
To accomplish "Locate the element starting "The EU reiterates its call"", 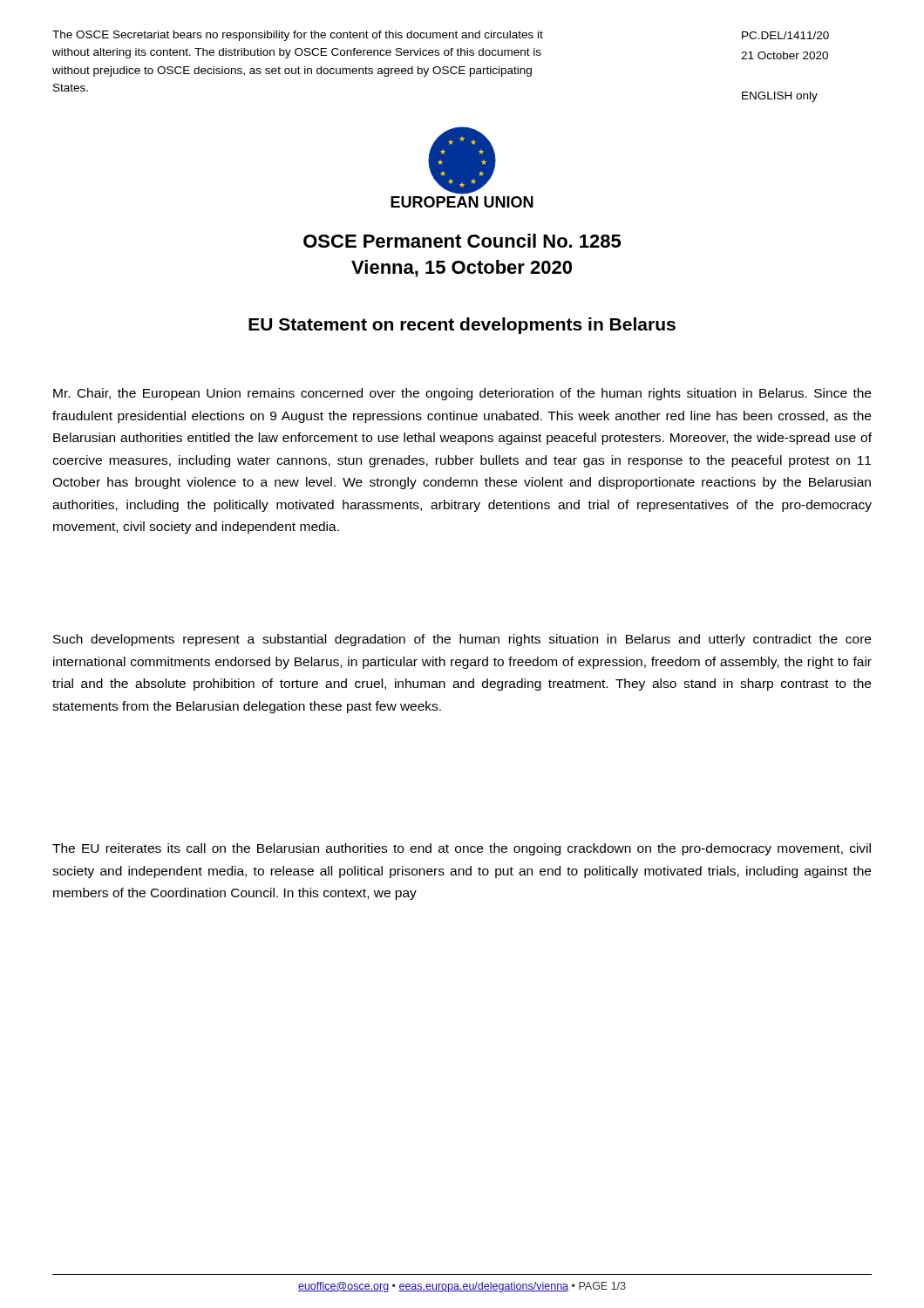I will point(462,870).
